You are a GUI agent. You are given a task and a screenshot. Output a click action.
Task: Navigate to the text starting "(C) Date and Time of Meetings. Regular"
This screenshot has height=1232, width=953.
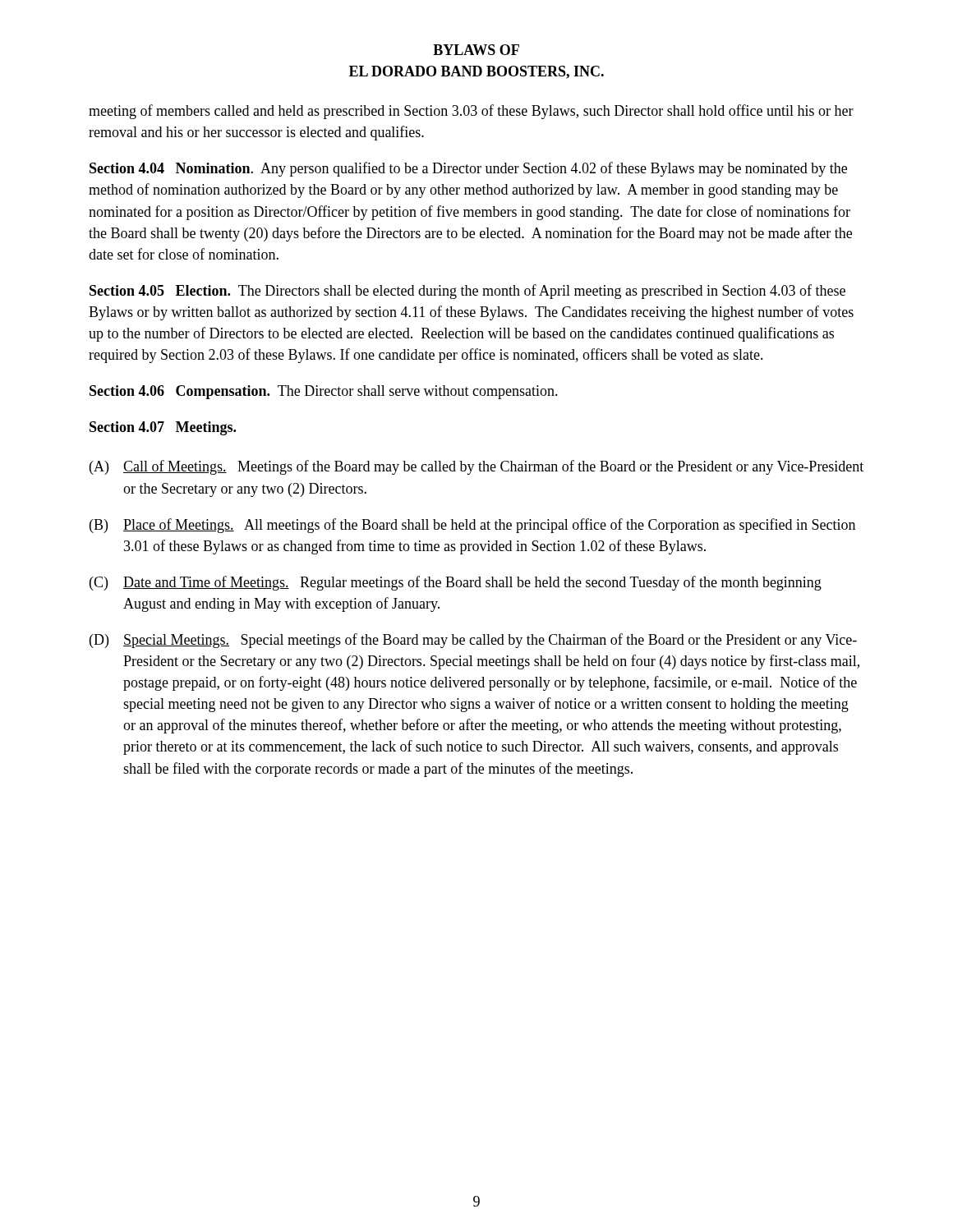coord(476,593)
